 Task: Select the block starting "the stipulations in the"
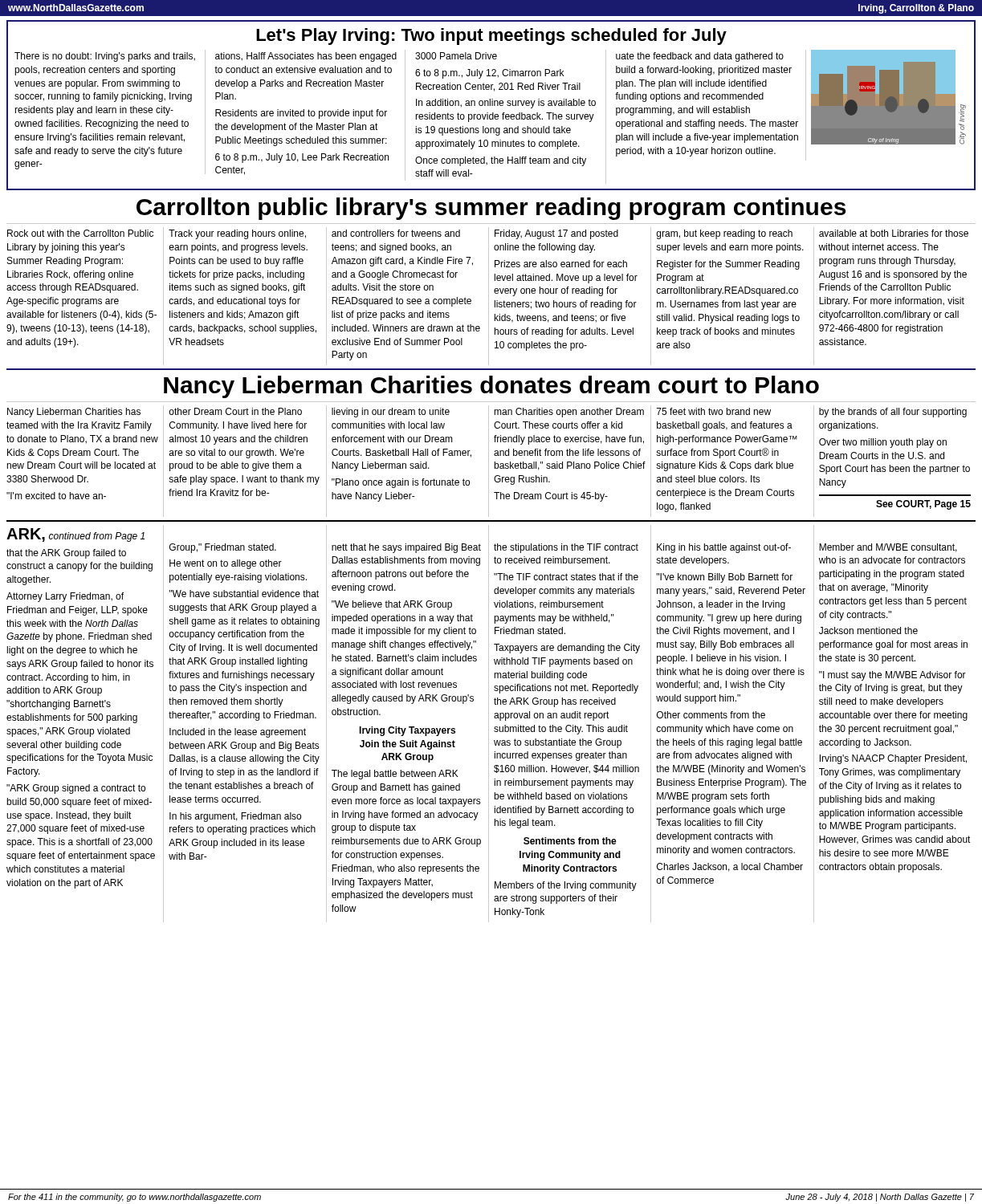click(x=570, y=730)
